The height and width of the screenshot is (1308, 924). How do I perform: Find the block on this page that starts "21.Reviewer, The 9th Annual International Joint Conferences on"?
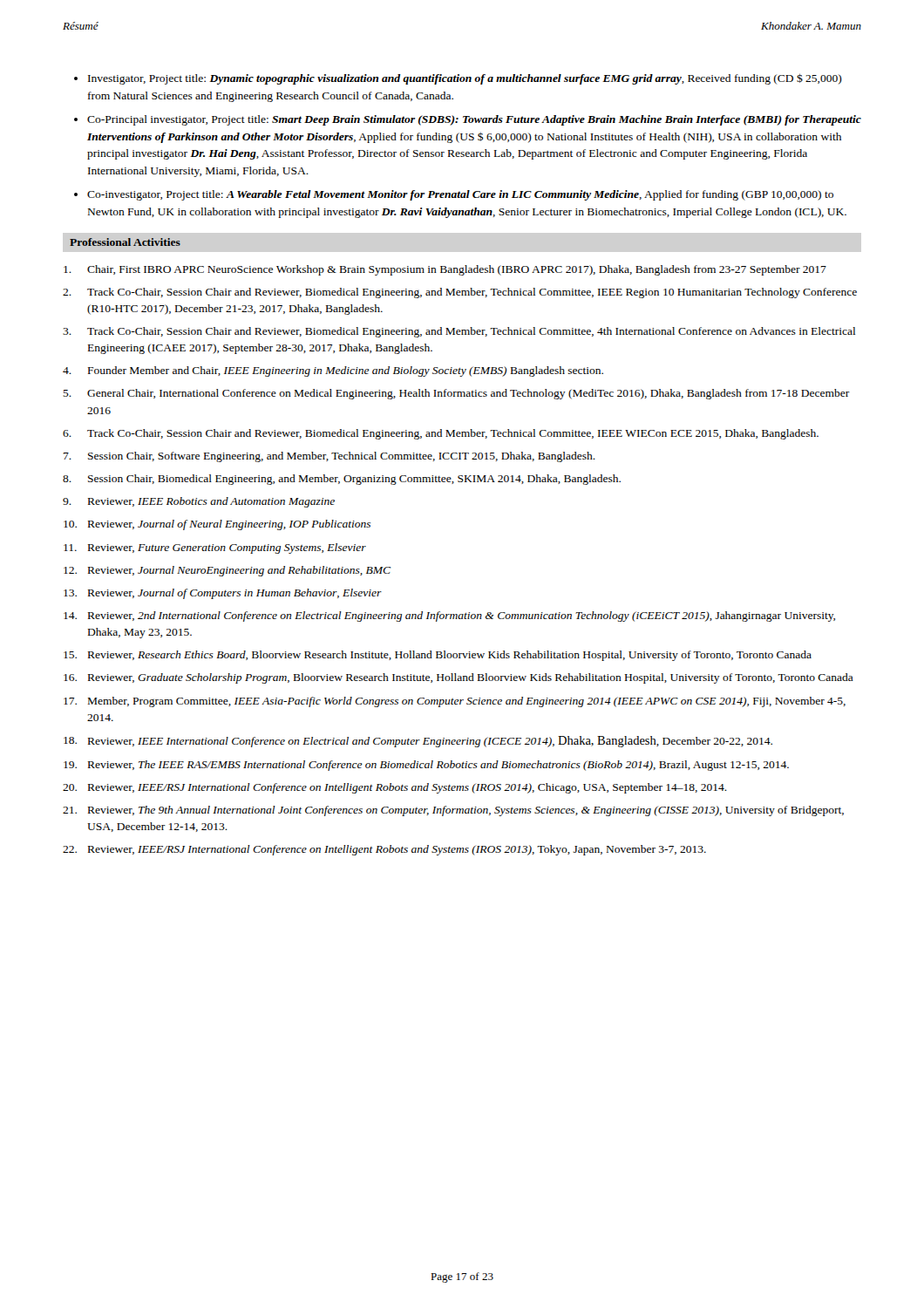pos(462,818)
